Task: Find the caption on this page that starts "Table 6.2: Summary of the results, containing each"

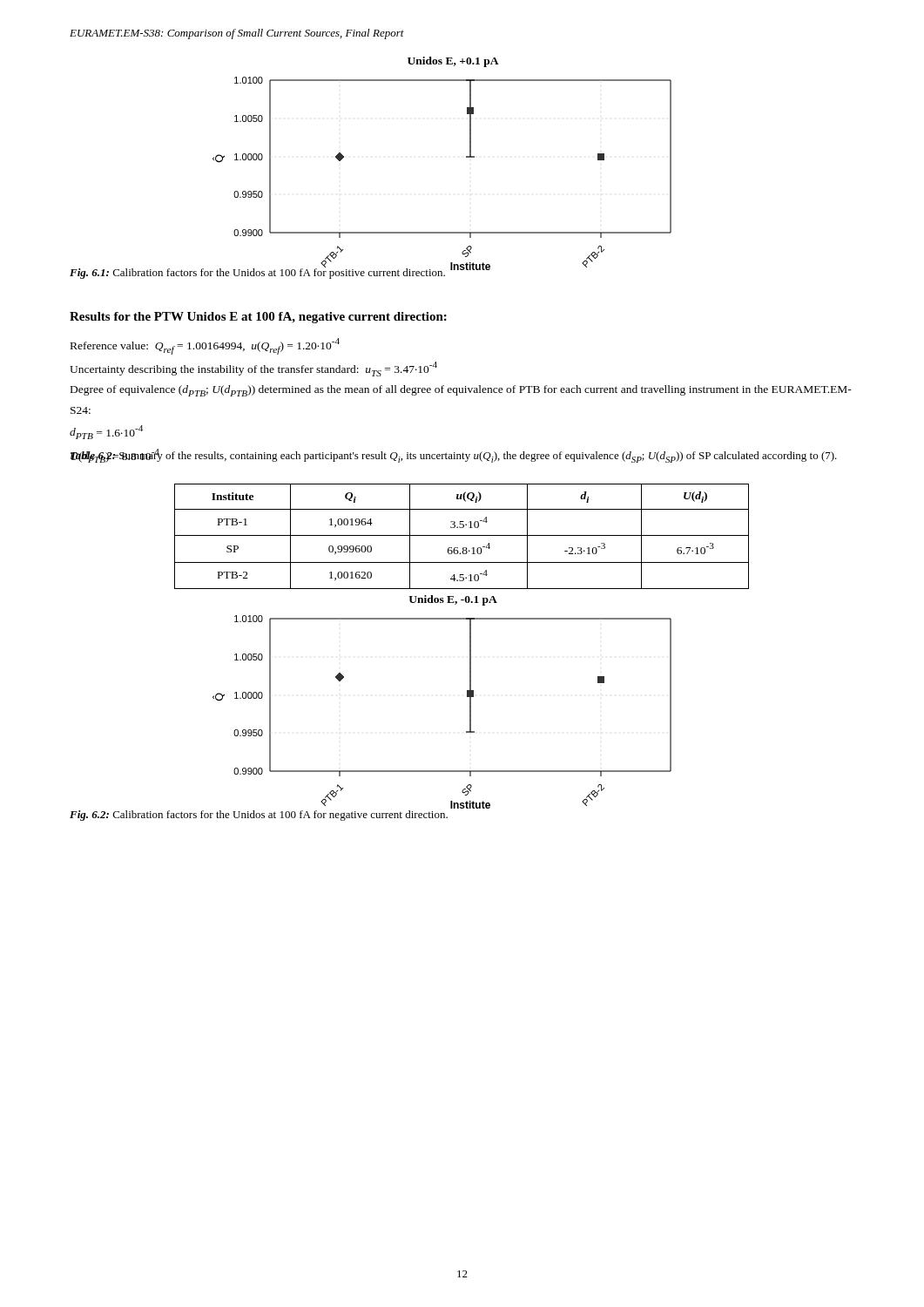Action: pyautogui.click(x=453, y=456)
